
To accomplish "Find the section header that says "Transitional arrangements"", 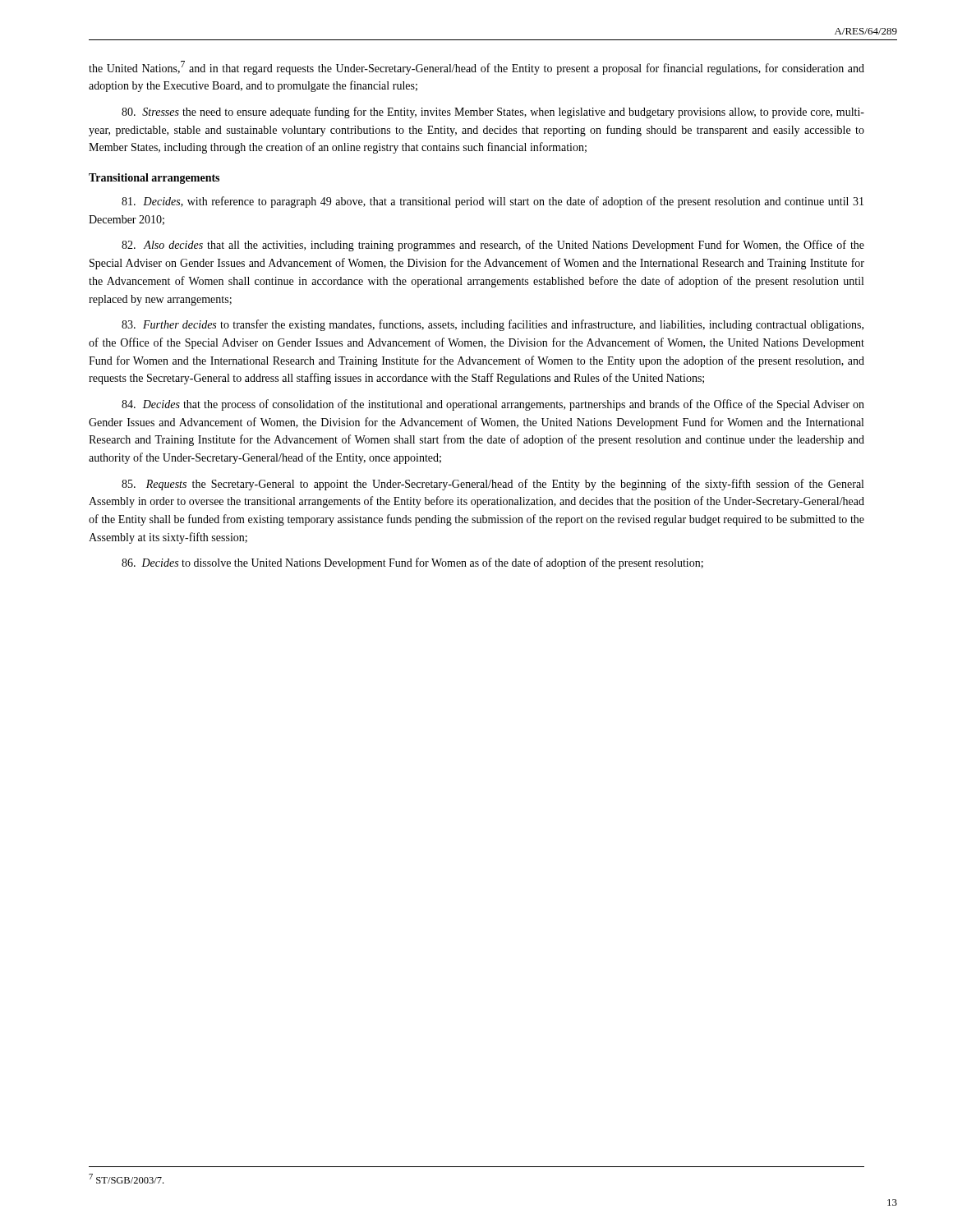I will click(154, 178).
